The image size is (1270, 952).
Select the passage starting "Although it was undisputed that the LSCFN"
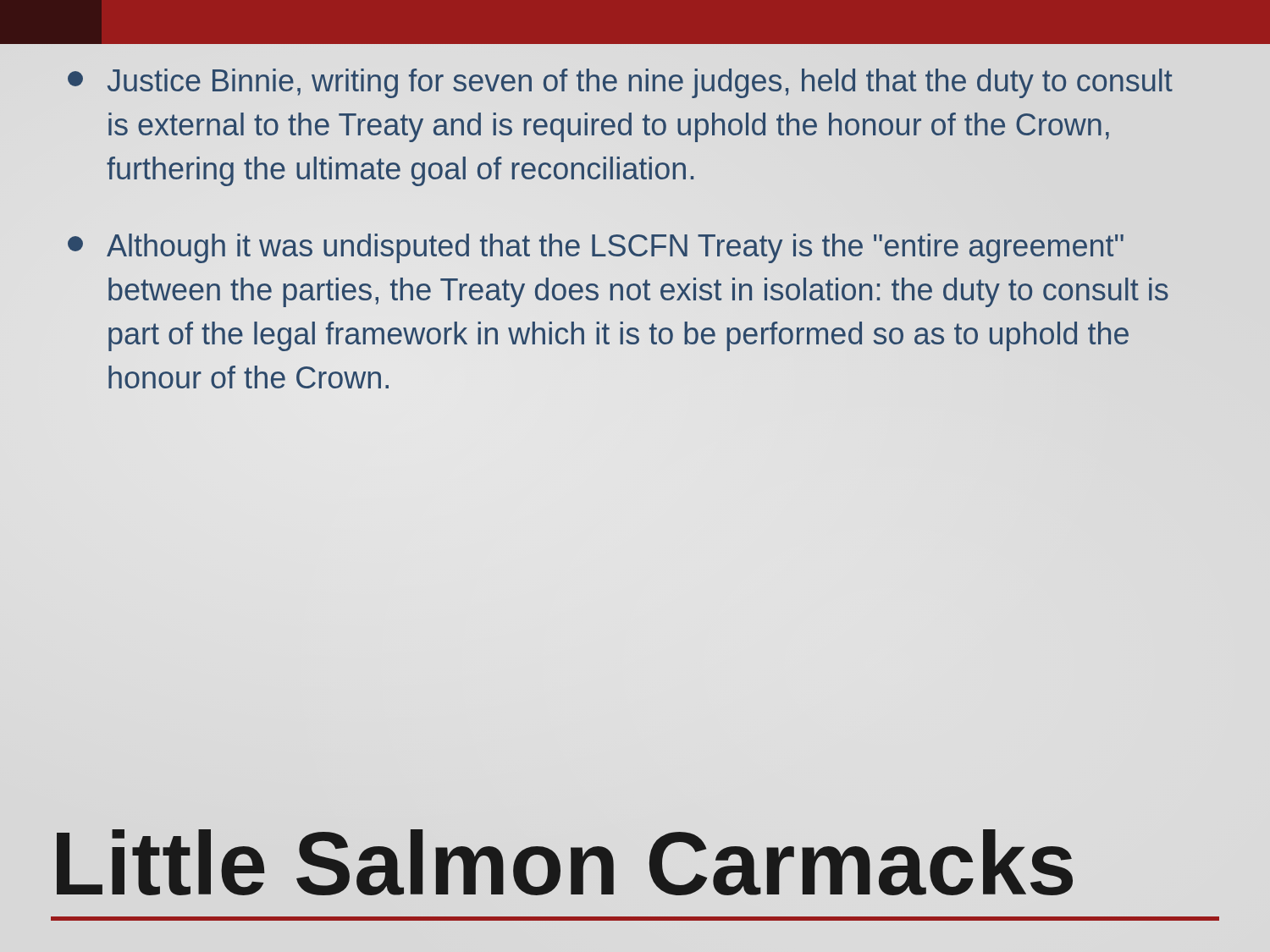pyautogui.click(x=635, y=312)
